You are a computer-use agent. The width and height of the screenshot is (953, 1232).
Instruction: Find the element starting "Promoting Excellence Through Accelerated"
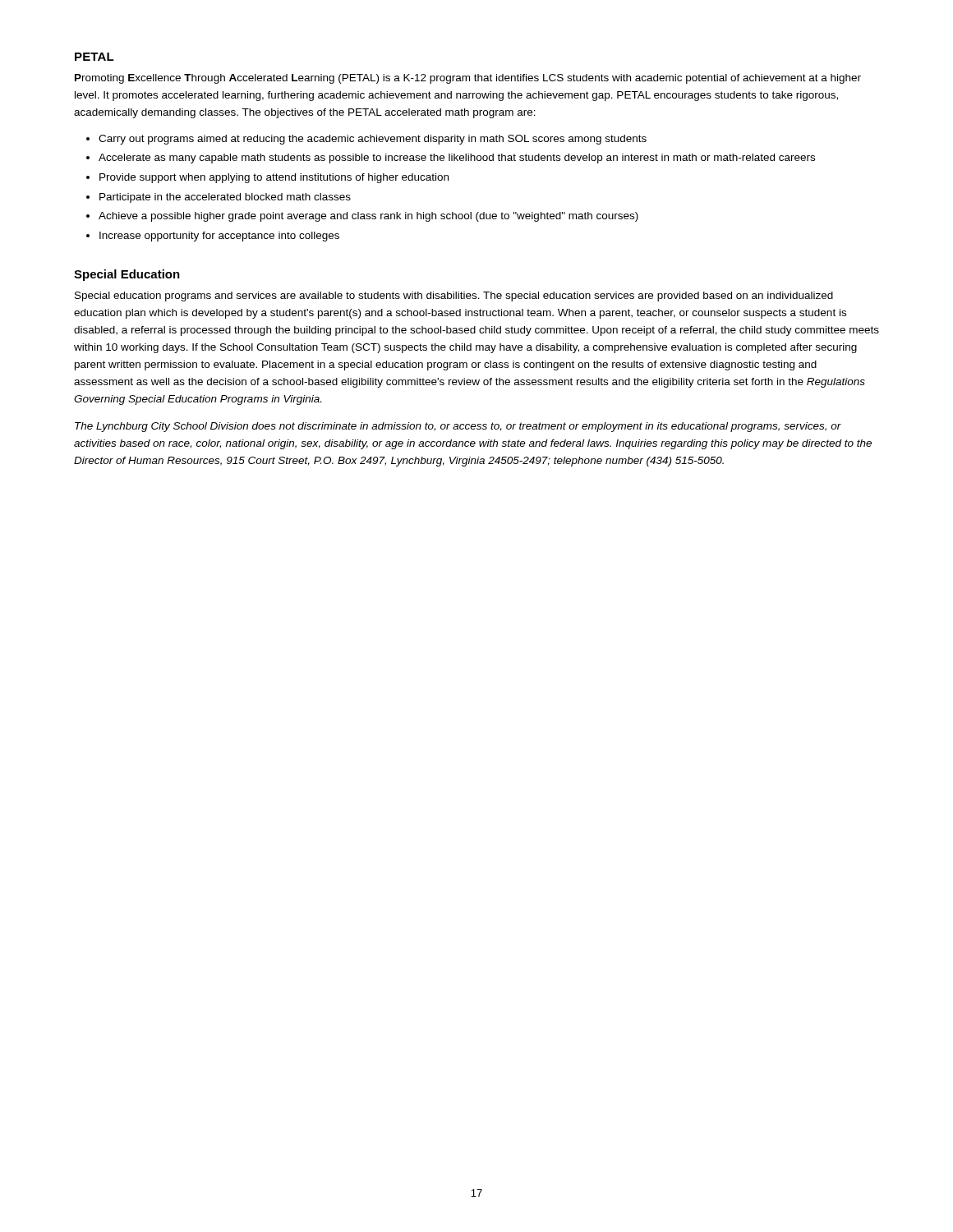pos(467,95)
